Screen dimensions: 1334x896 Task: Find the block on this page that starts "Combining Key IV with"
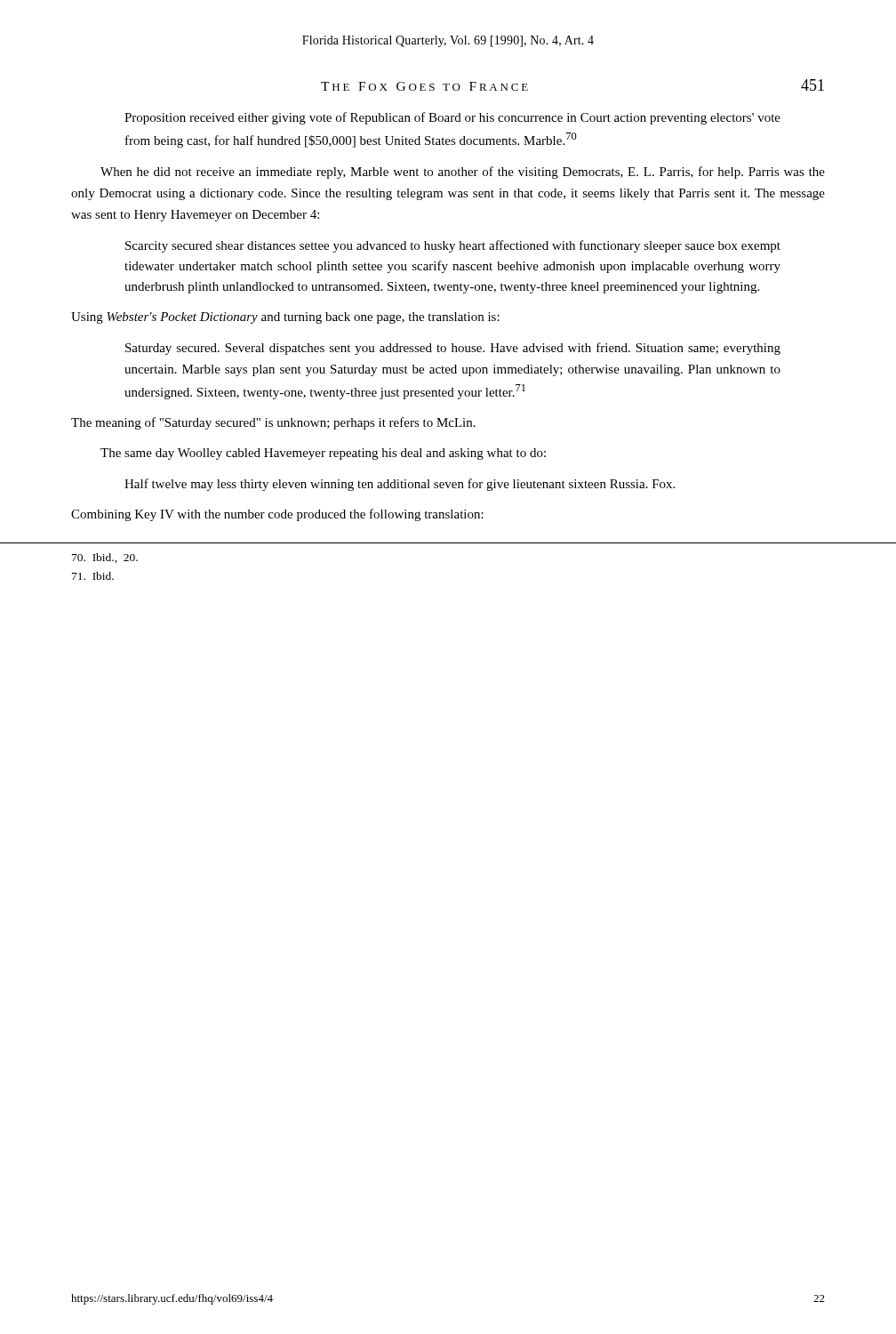click(278, 514)
